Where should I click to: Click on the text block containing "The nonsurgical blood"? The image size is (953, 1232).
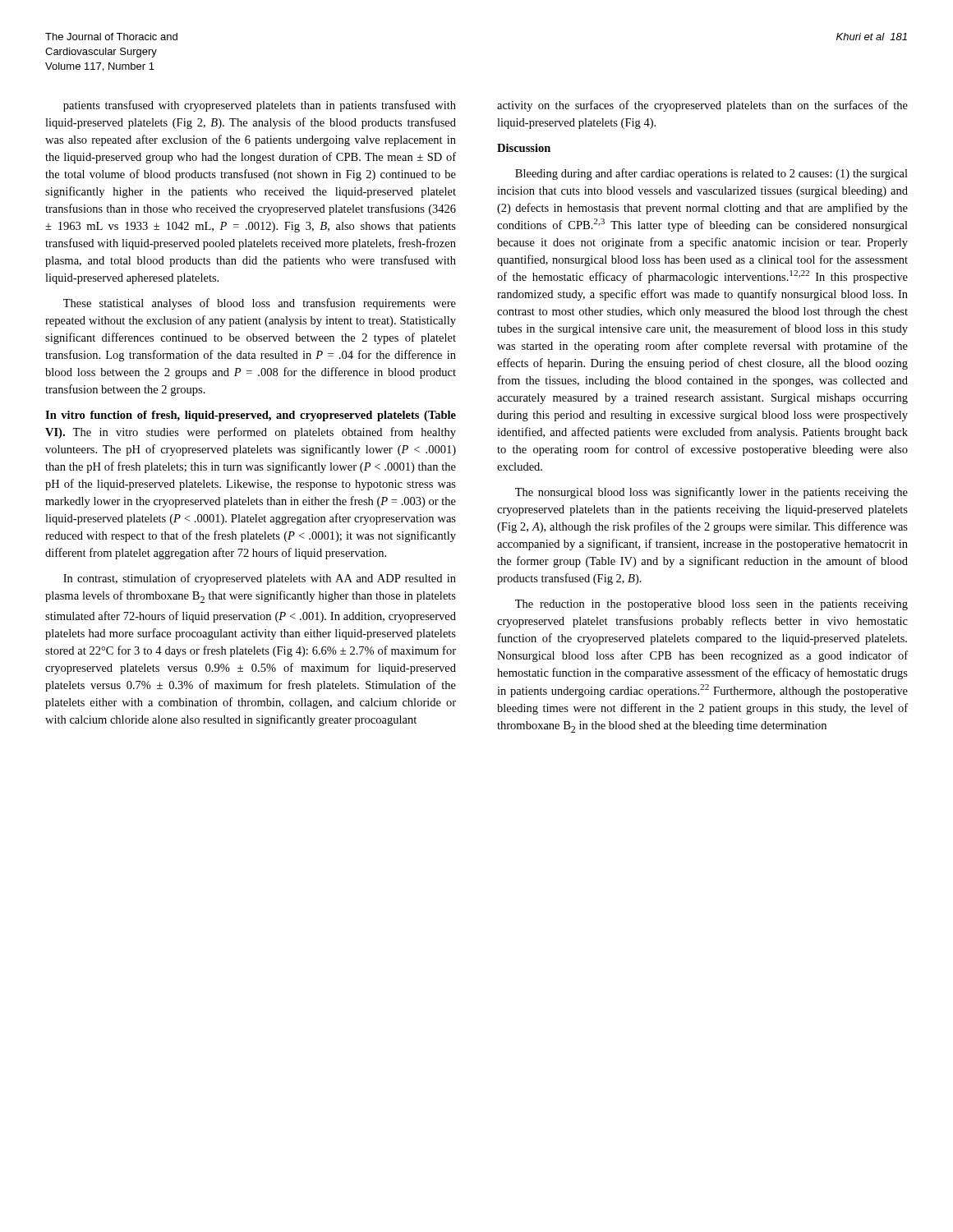tap(702, 536)
